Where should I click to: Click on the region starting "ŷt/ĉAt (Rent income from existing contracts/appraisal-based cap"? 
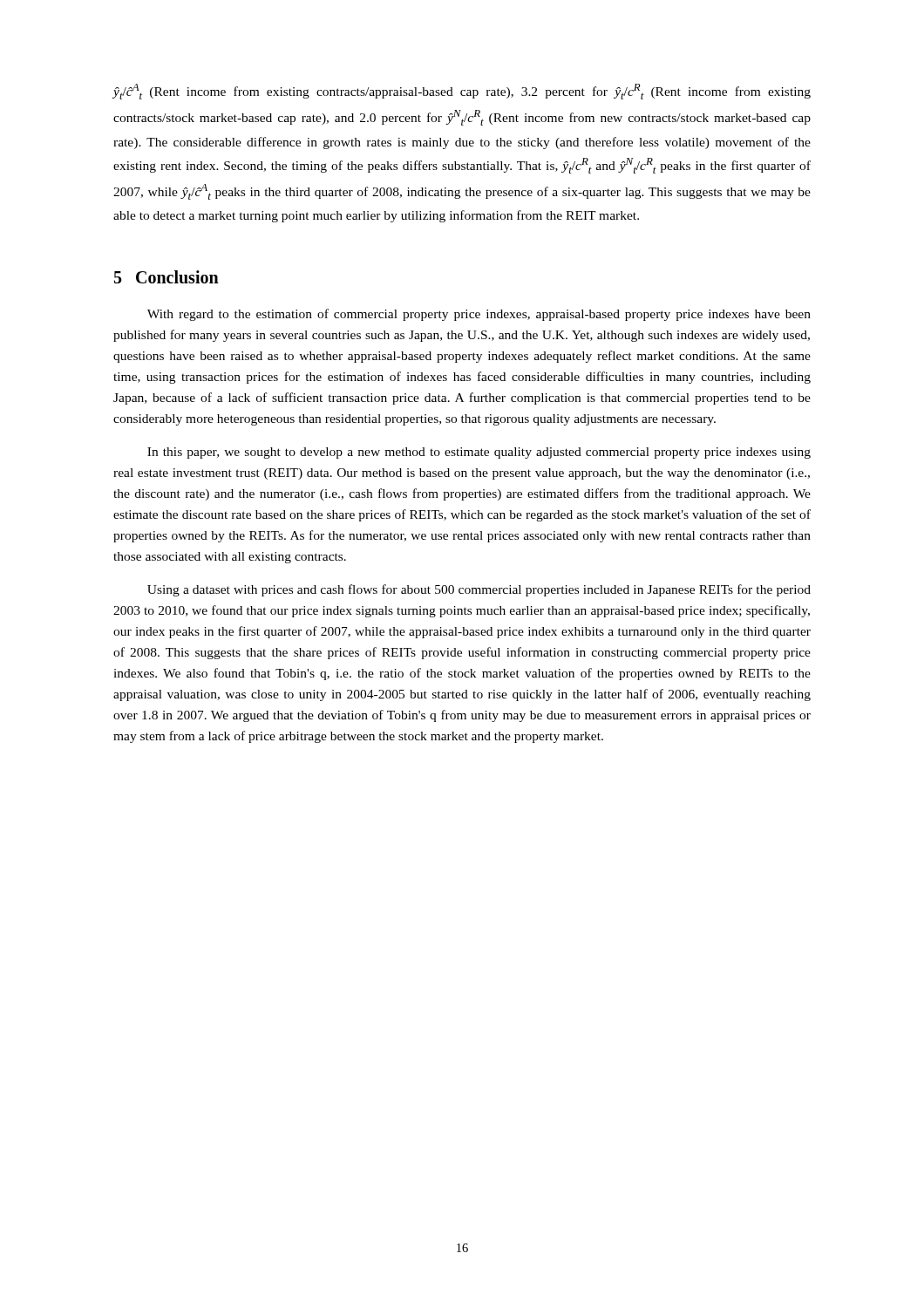462,151
